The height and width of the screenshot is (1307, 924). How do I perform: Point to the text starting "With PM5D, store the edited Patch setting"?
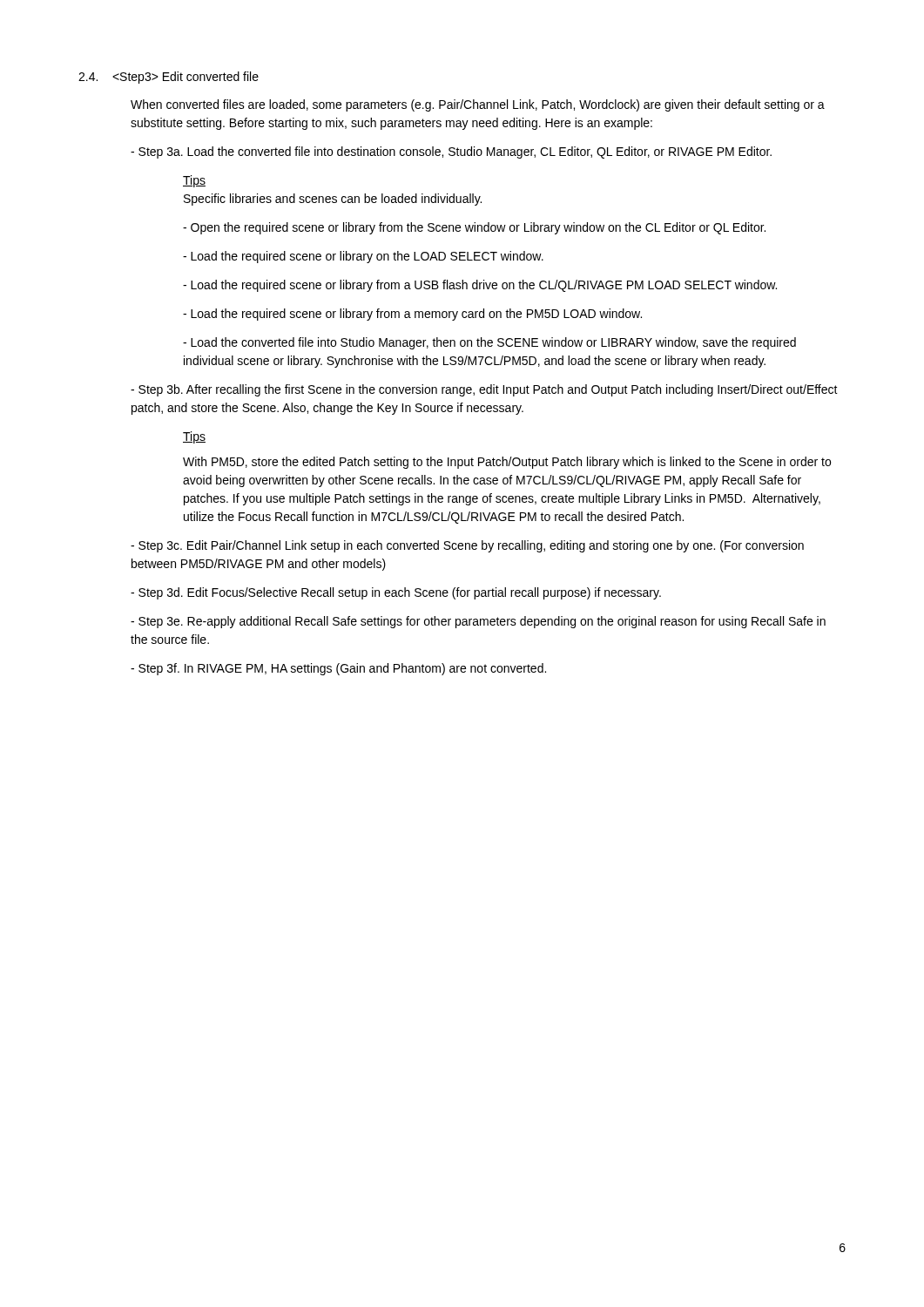(507, 489)
